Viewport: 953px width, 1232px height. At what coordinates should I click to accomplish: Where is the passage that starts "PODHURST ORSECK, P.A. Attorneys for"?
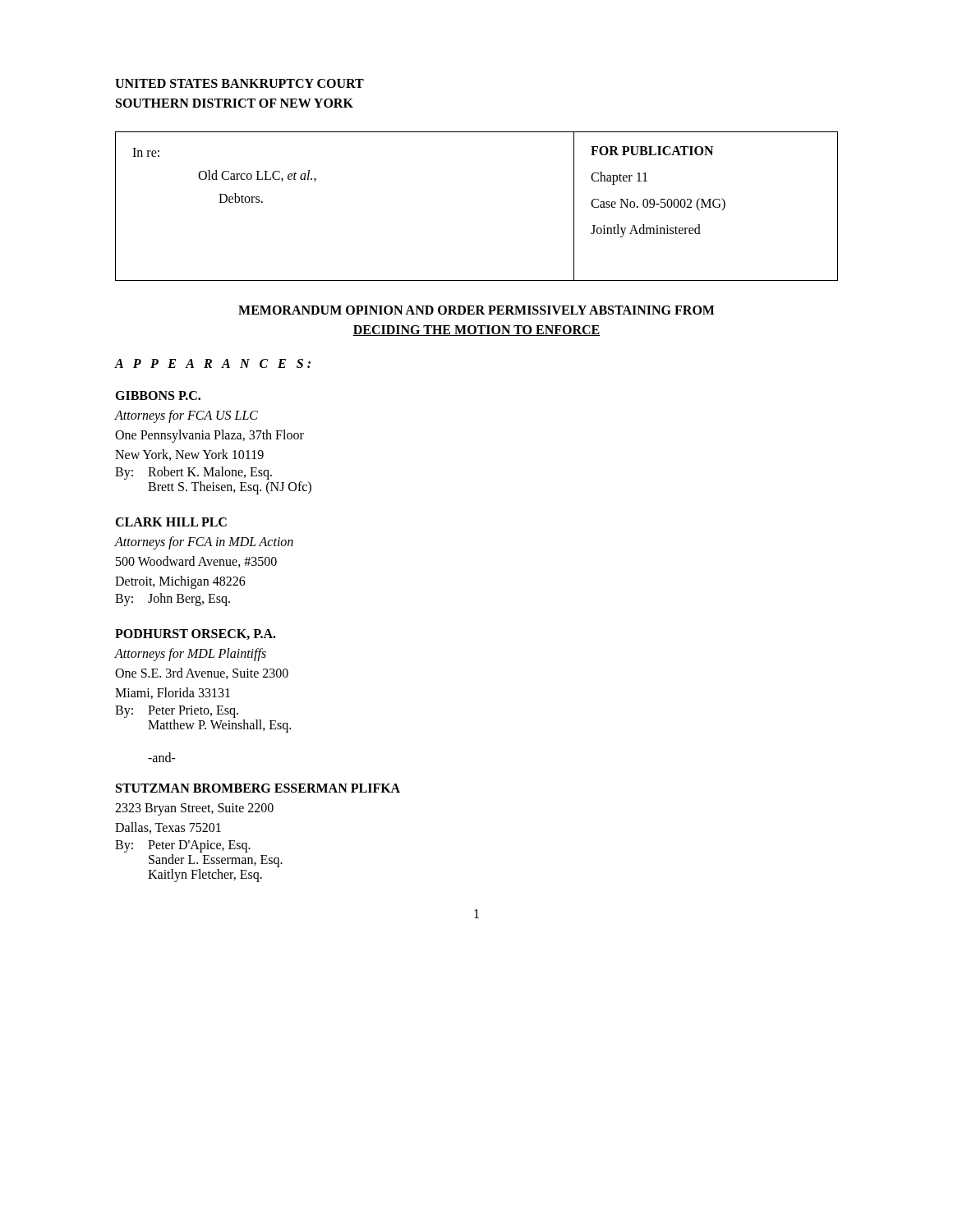click(196, 634)
